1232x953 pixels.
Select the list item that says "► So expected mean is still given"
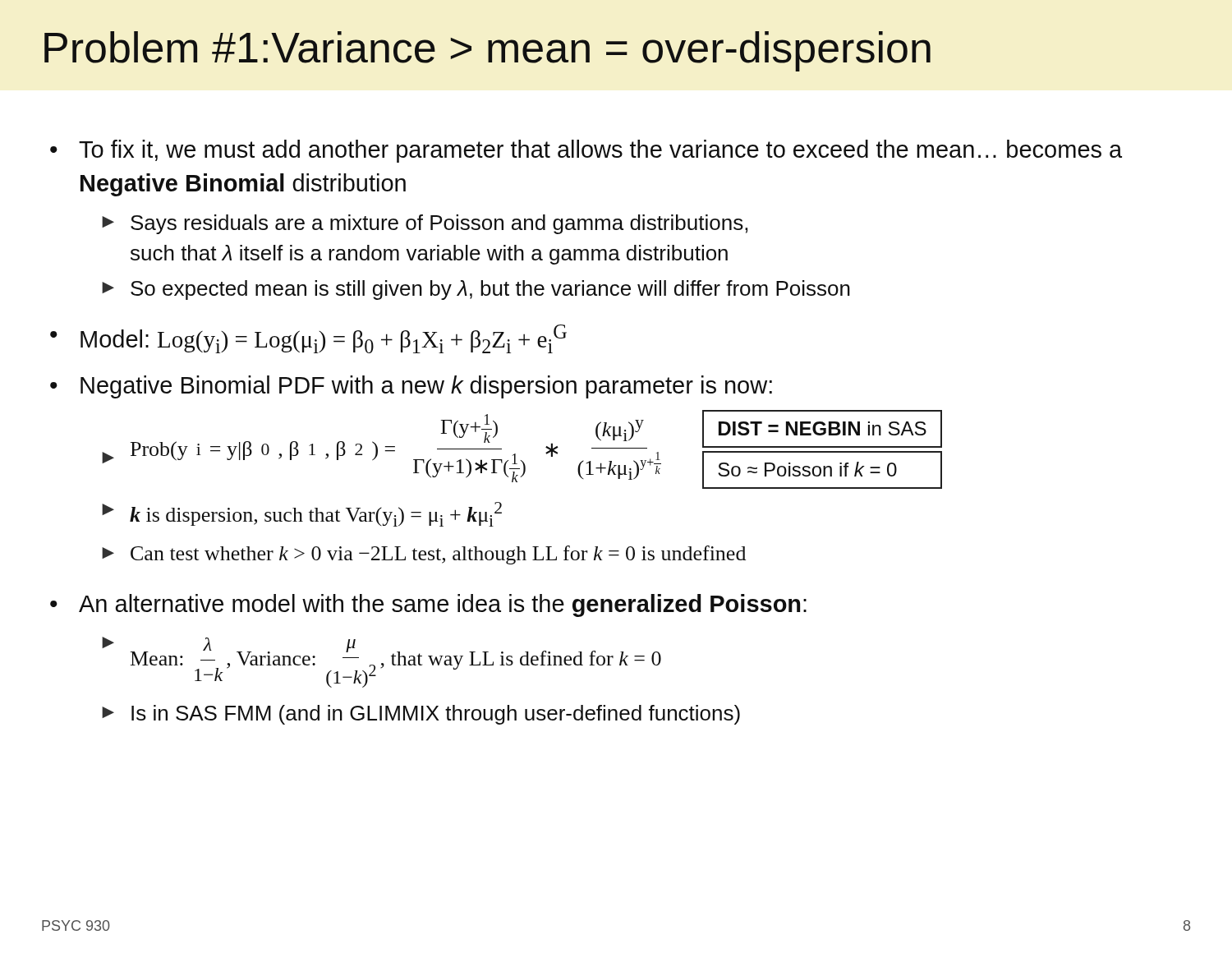point(475,288)
